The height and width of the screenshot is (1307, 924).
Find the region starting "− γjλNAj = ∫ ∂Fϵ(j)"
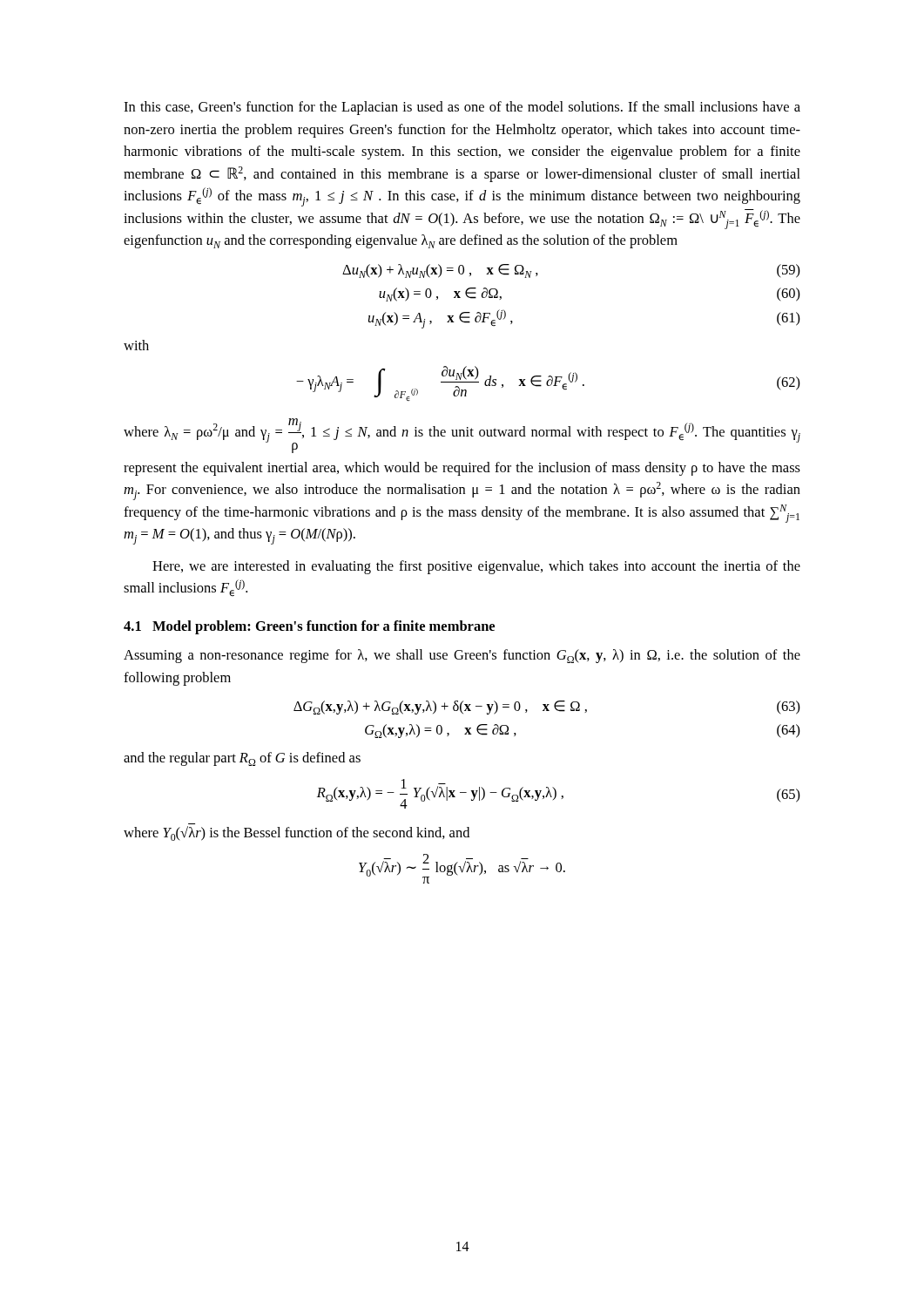tap(548, 382)
